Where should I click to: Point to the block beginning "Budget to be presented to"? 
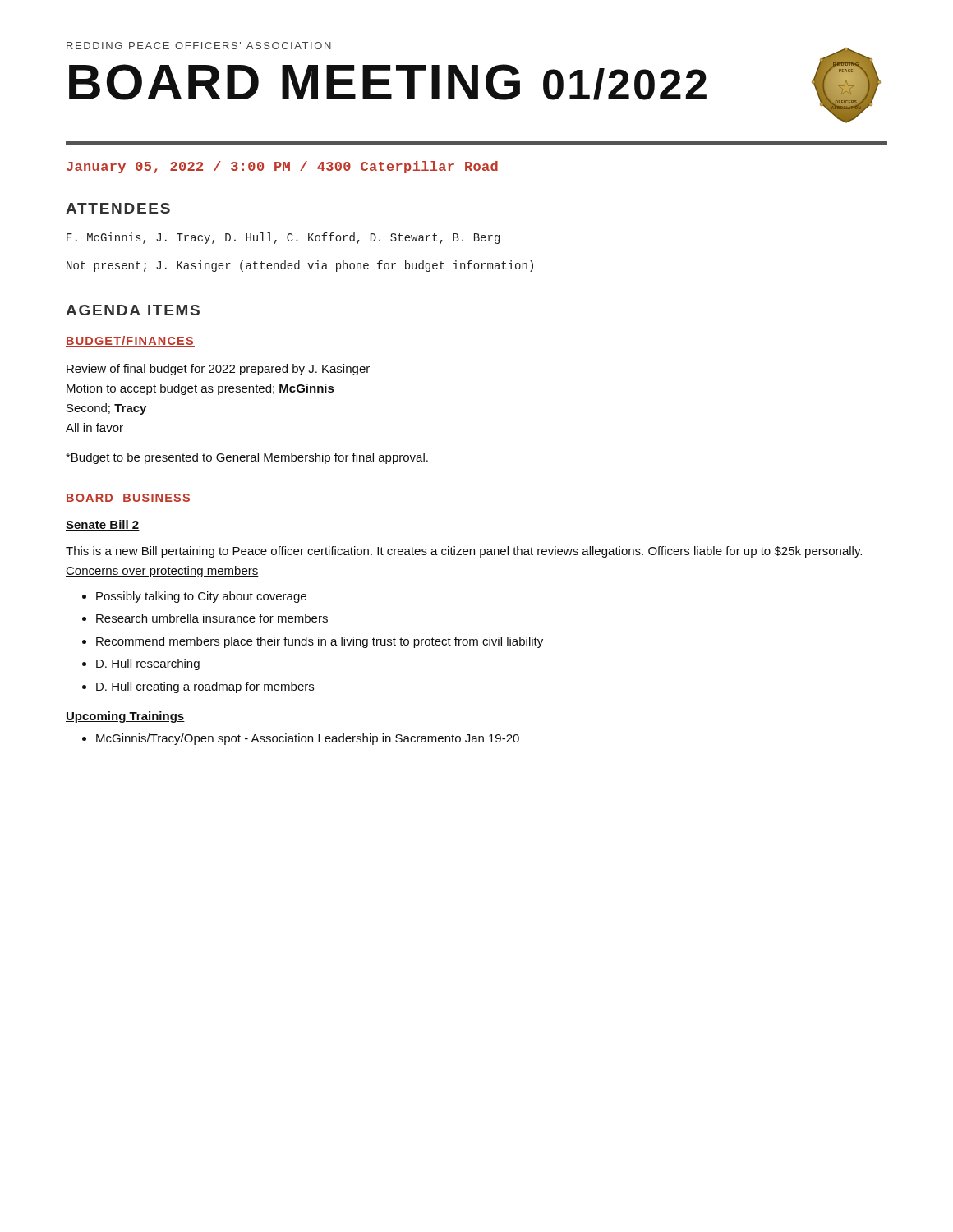247,457
